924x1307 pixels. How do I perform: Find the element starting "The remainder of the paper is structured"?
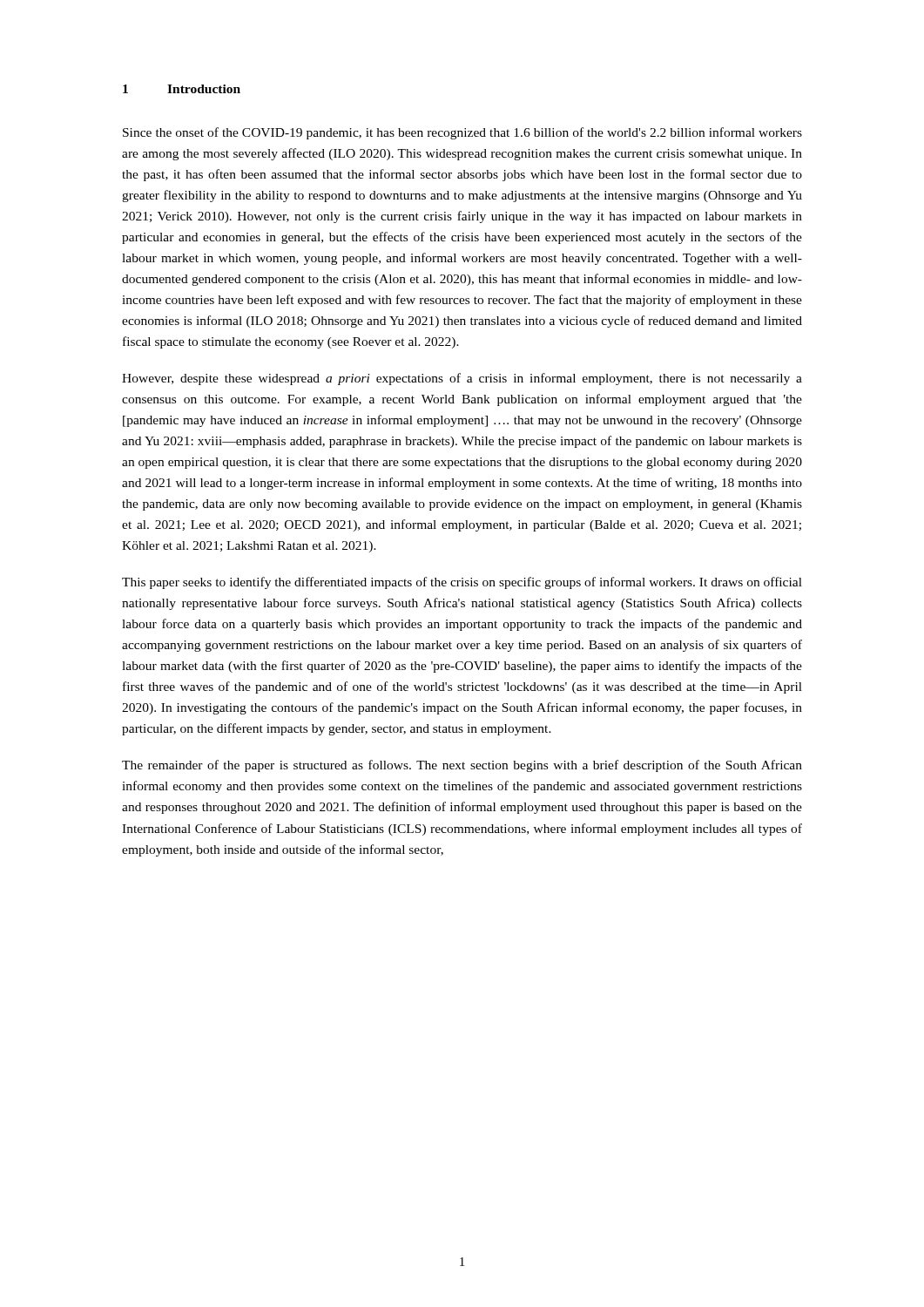[x=462, y=807]
